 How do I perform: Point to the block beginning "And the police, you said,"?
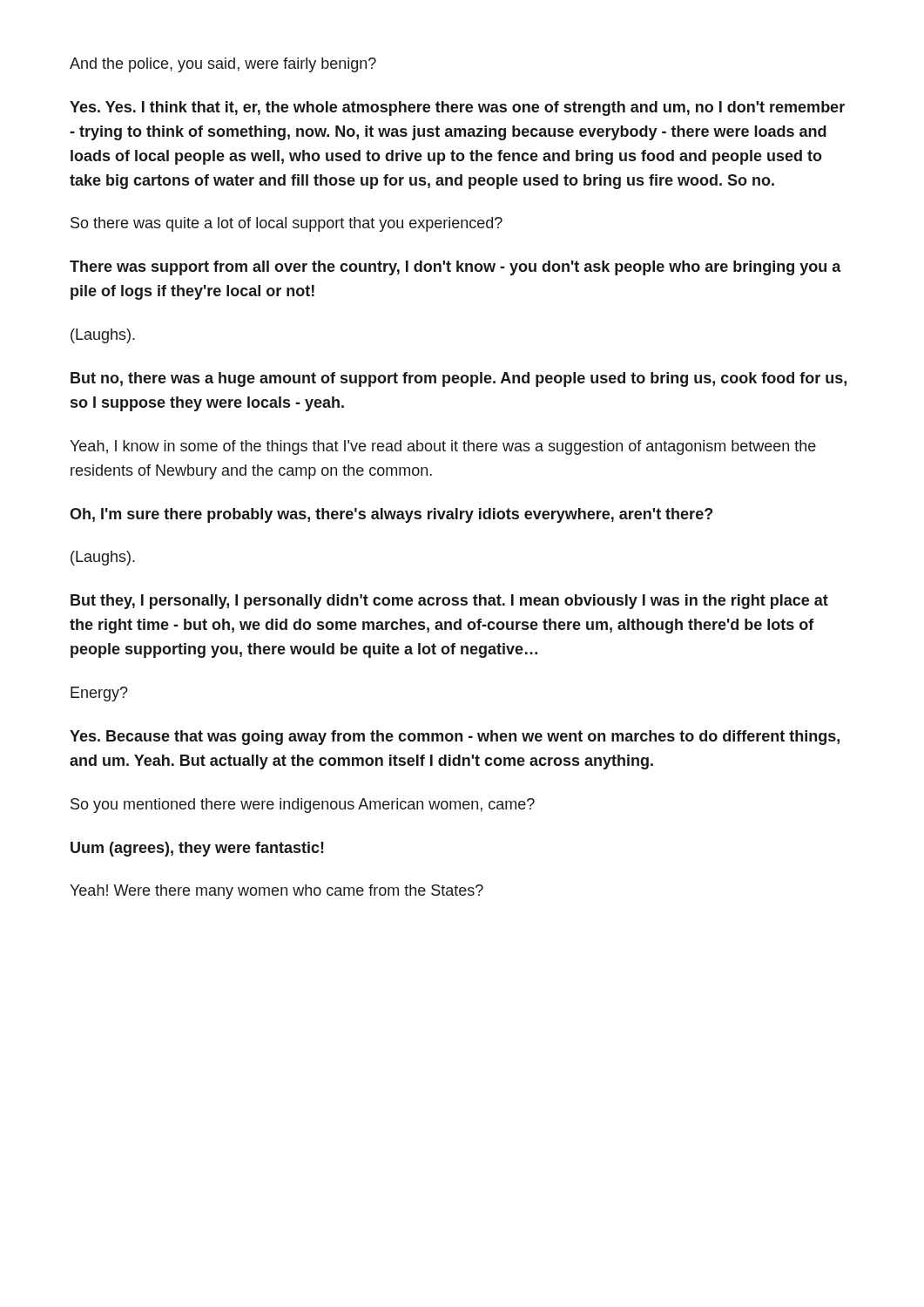pyautogui.click(x=223, y=64)
